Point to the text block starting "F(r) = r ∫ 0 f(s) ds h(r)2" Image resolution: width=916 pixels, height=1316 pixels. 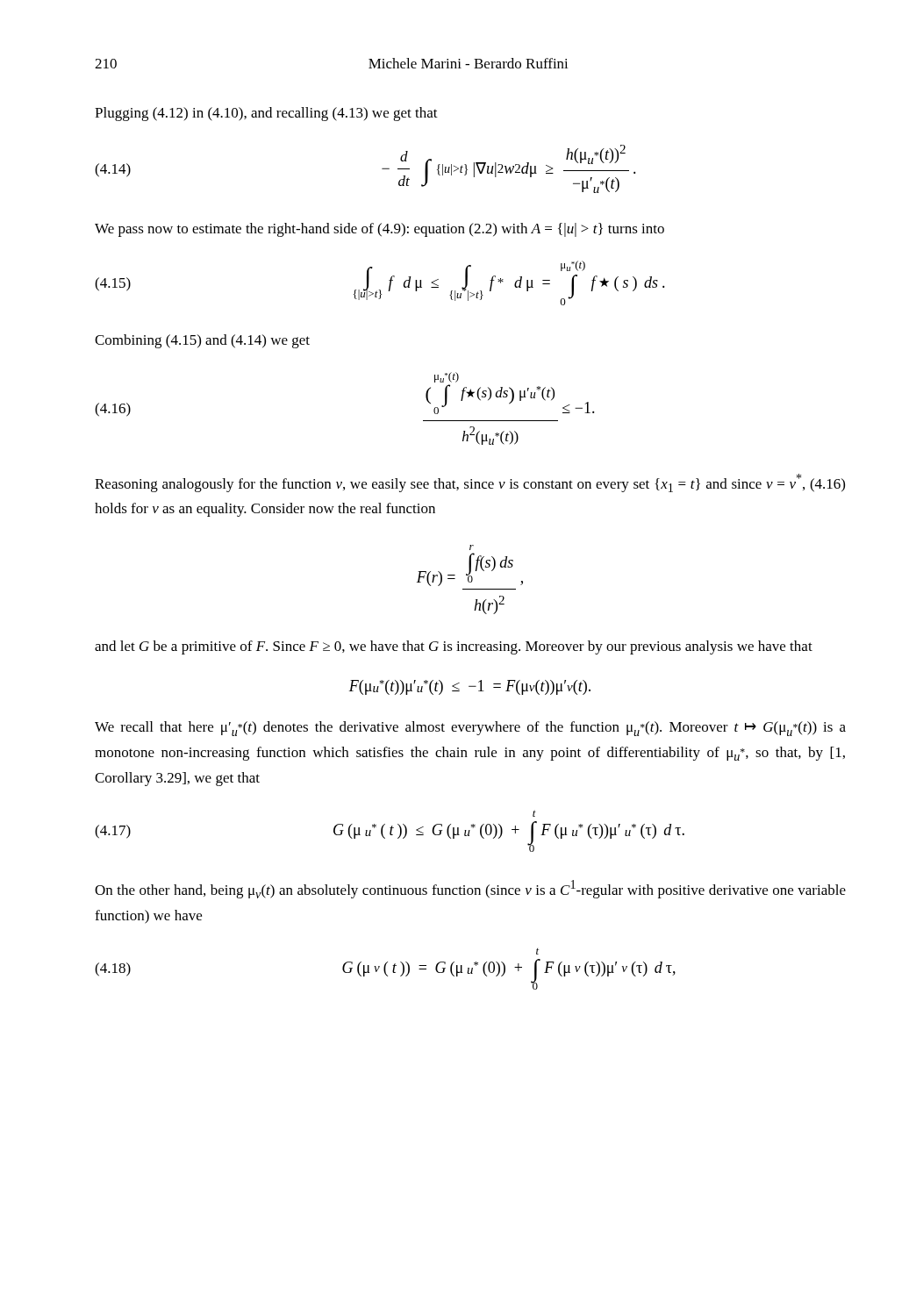click(x=470, y=578)
